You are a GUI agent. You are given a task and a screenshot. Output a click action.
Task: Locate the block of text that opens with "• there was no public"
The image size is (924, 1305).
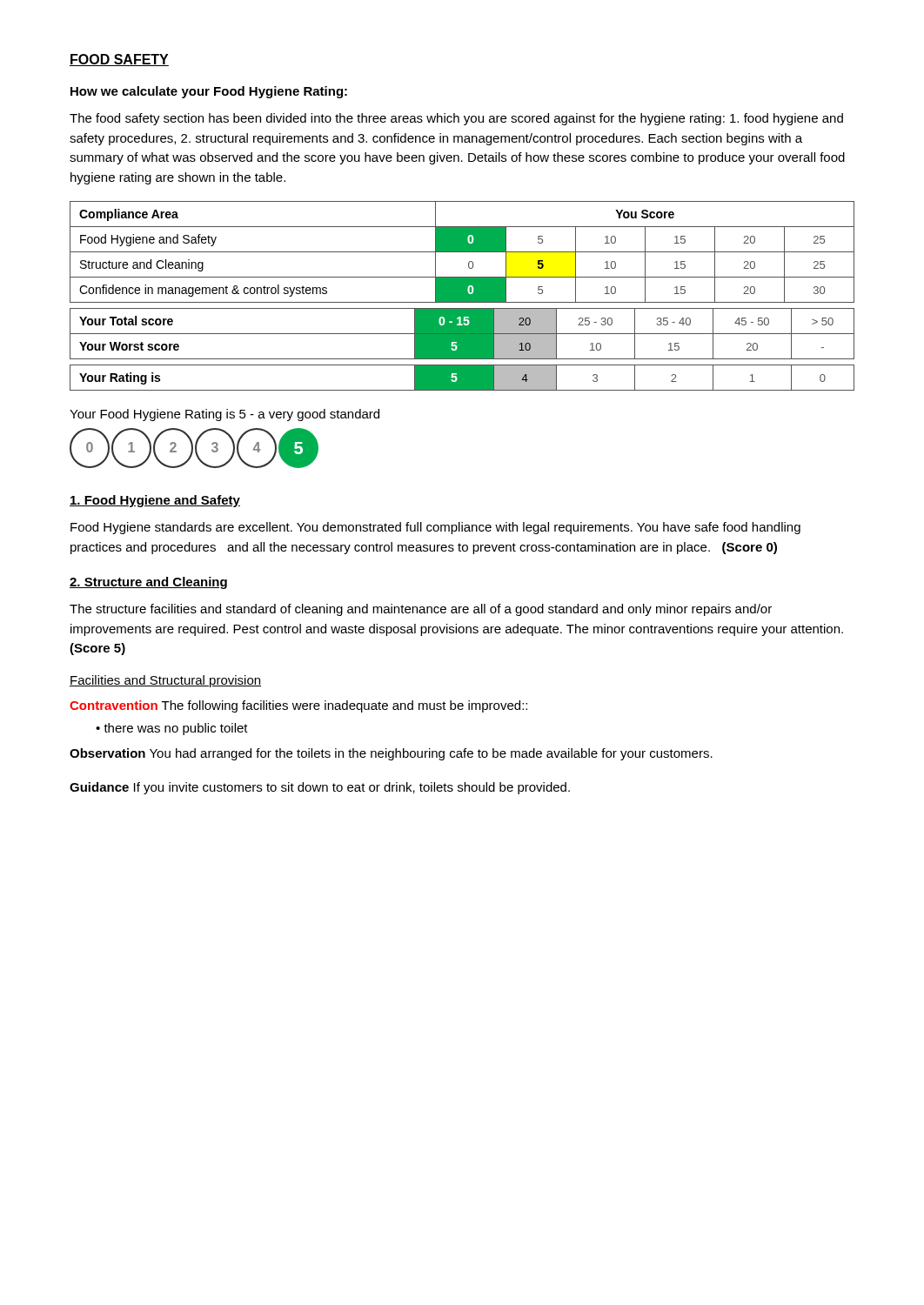(x=172, y=728)
